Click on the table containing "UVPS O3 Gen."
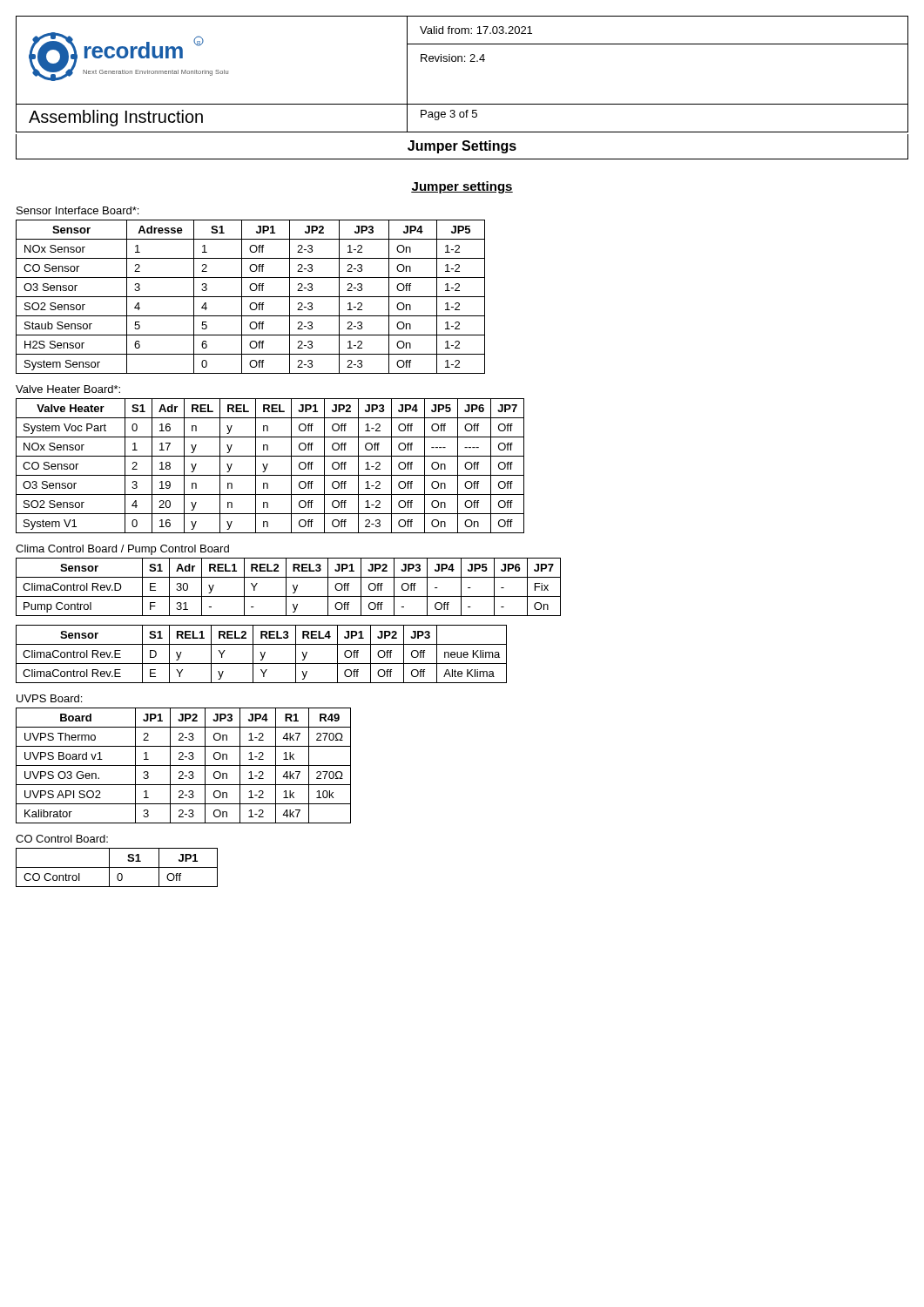The height and width of the screenshot is (1307, 924). [x=462, y=765]
